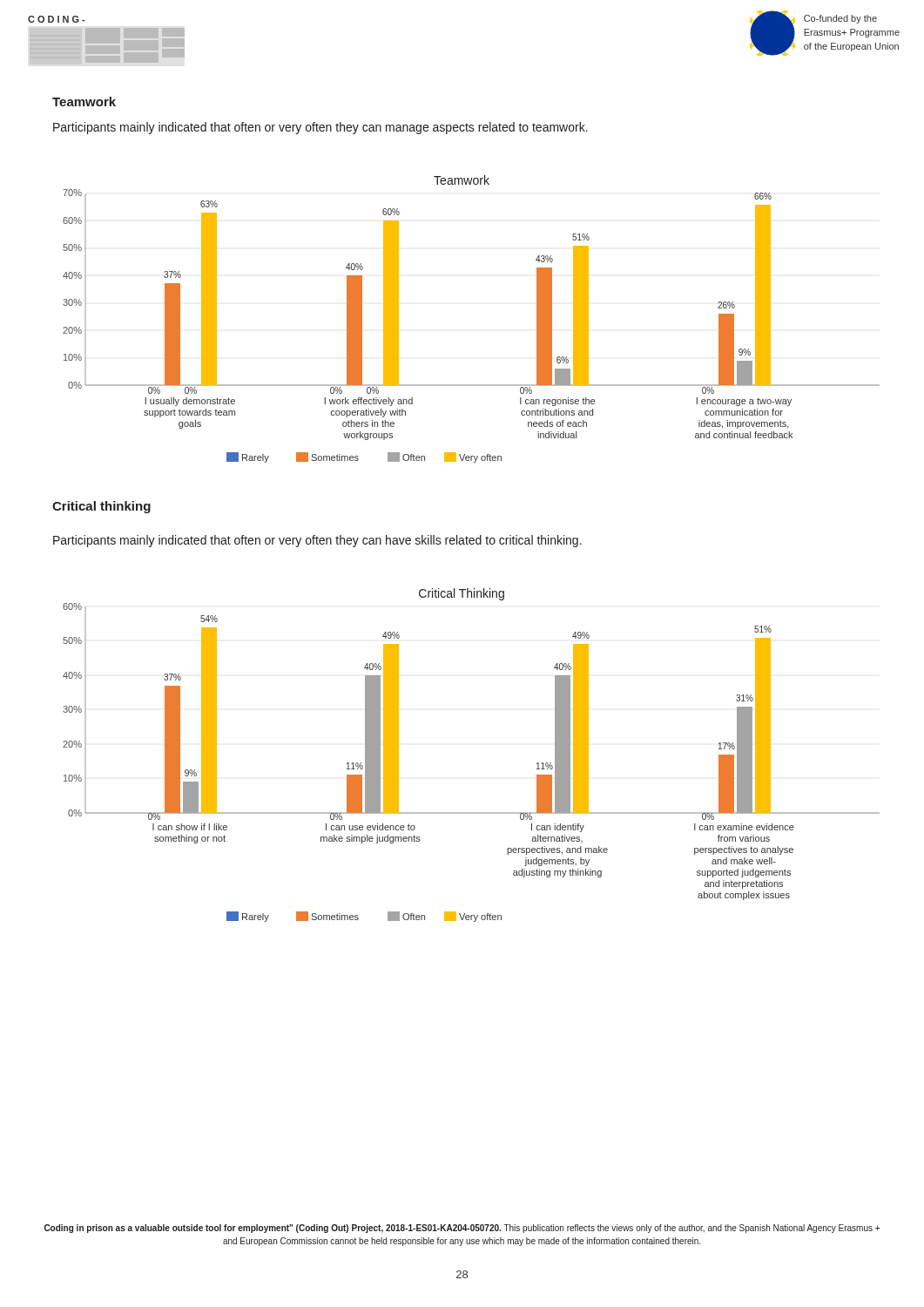Point to the passage starting "Coding in prison as"
Image resolution: width=924 pixels, height=1307 pixels.
click(x=462, y=1235)
